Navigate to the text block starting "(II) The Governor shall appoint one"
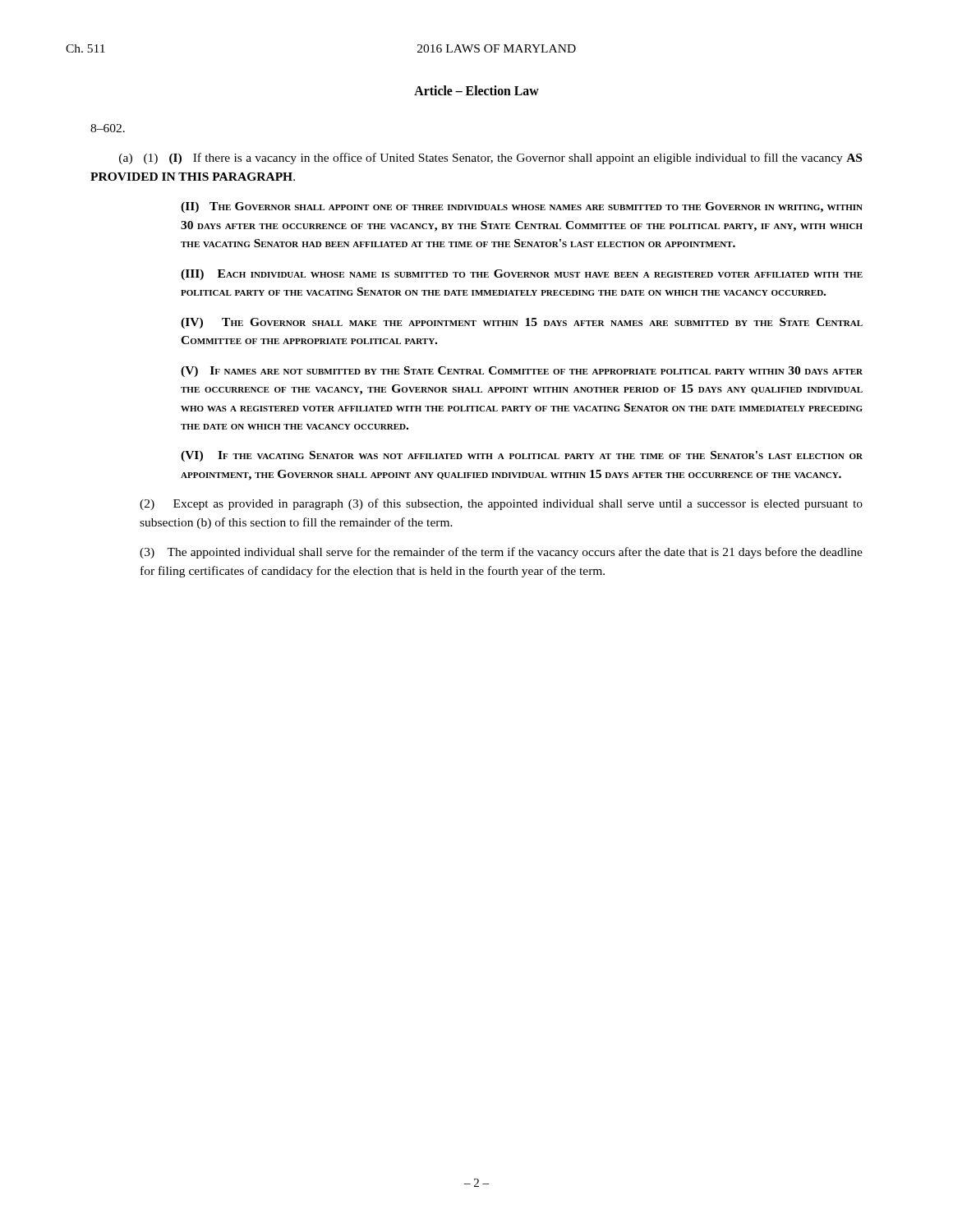 [x=522, y=224]
